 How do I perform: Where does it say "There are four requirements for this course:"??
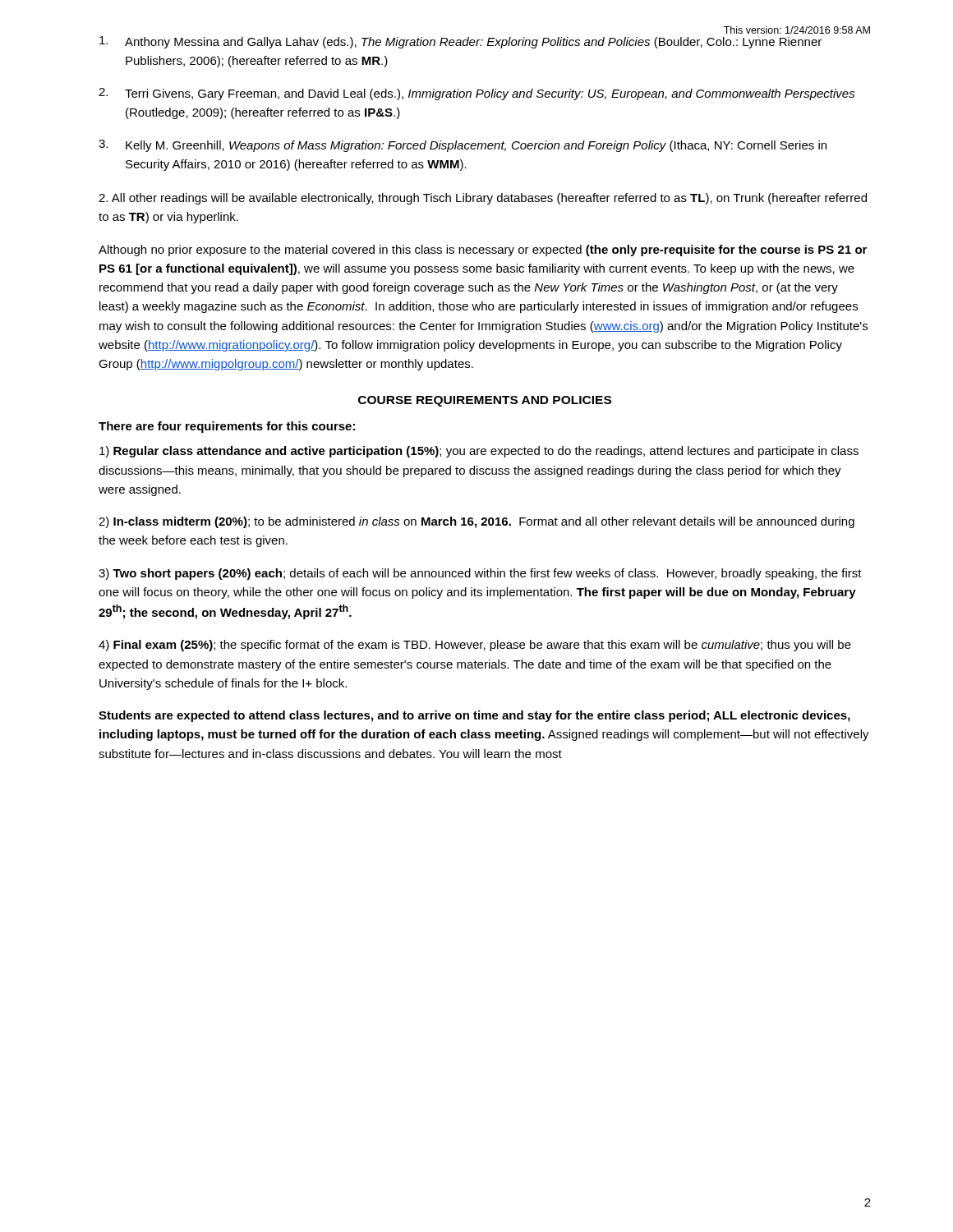(227, 426)
